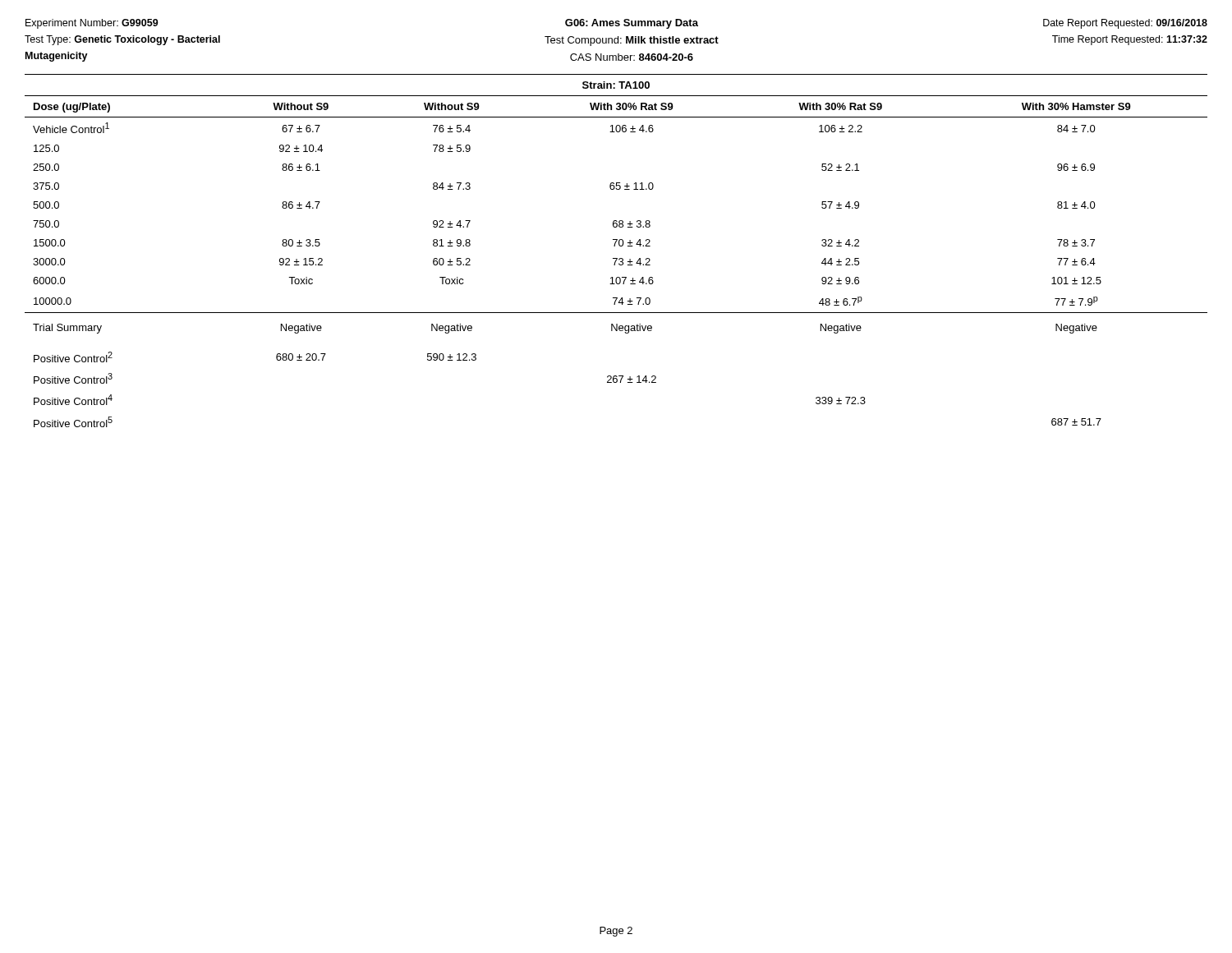
Task: Locate the table
Action: point(616,253)
